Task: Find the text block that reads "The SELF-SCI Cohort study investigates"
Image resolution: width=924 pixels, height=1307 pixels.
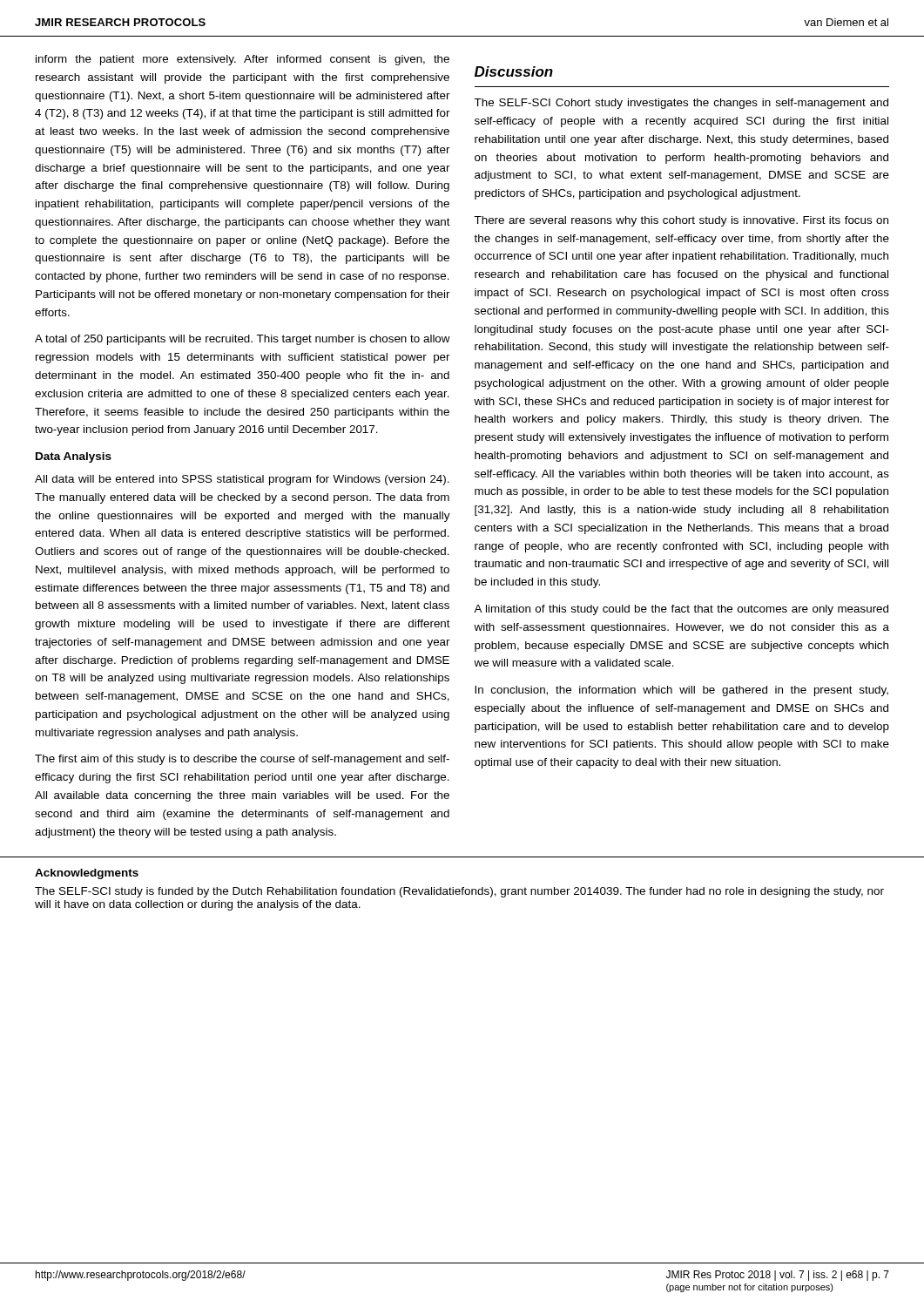Action: tap(682, 149)
